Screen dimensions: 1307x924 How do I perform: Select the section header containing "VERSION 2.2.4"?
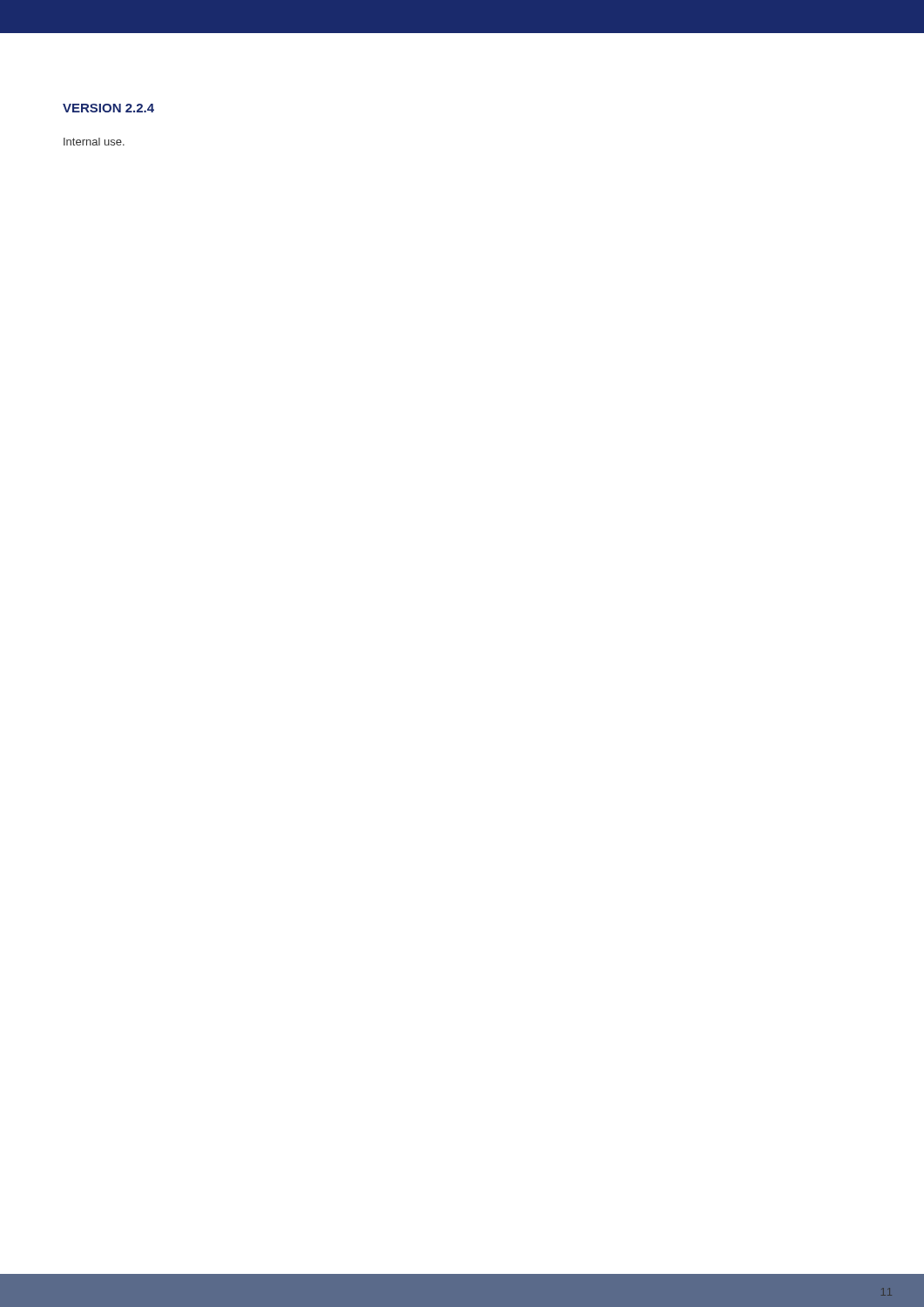(x=108, y=108)
